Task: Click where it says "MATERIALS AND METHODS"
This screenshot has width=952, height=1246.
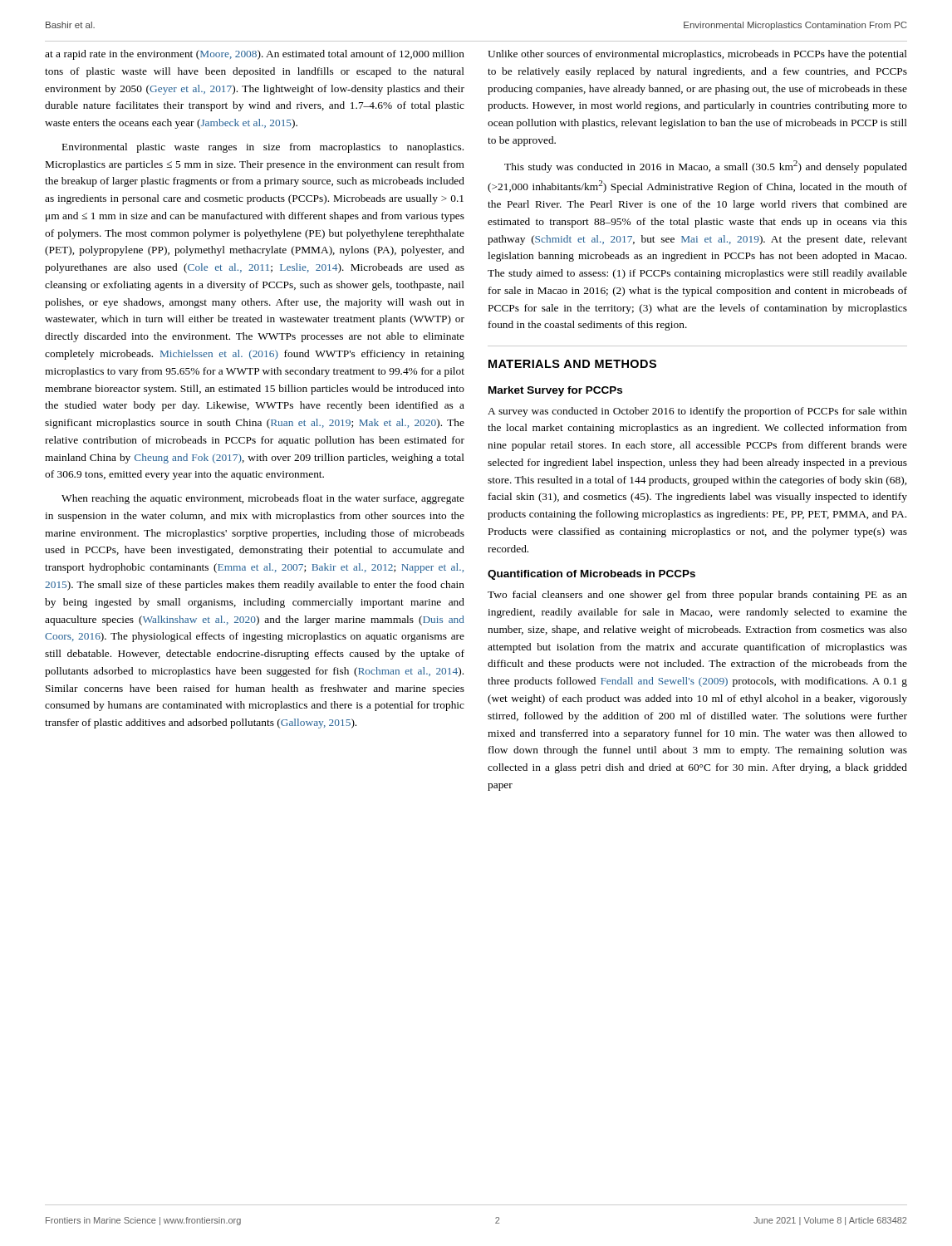Action: [x=572, y=364]
